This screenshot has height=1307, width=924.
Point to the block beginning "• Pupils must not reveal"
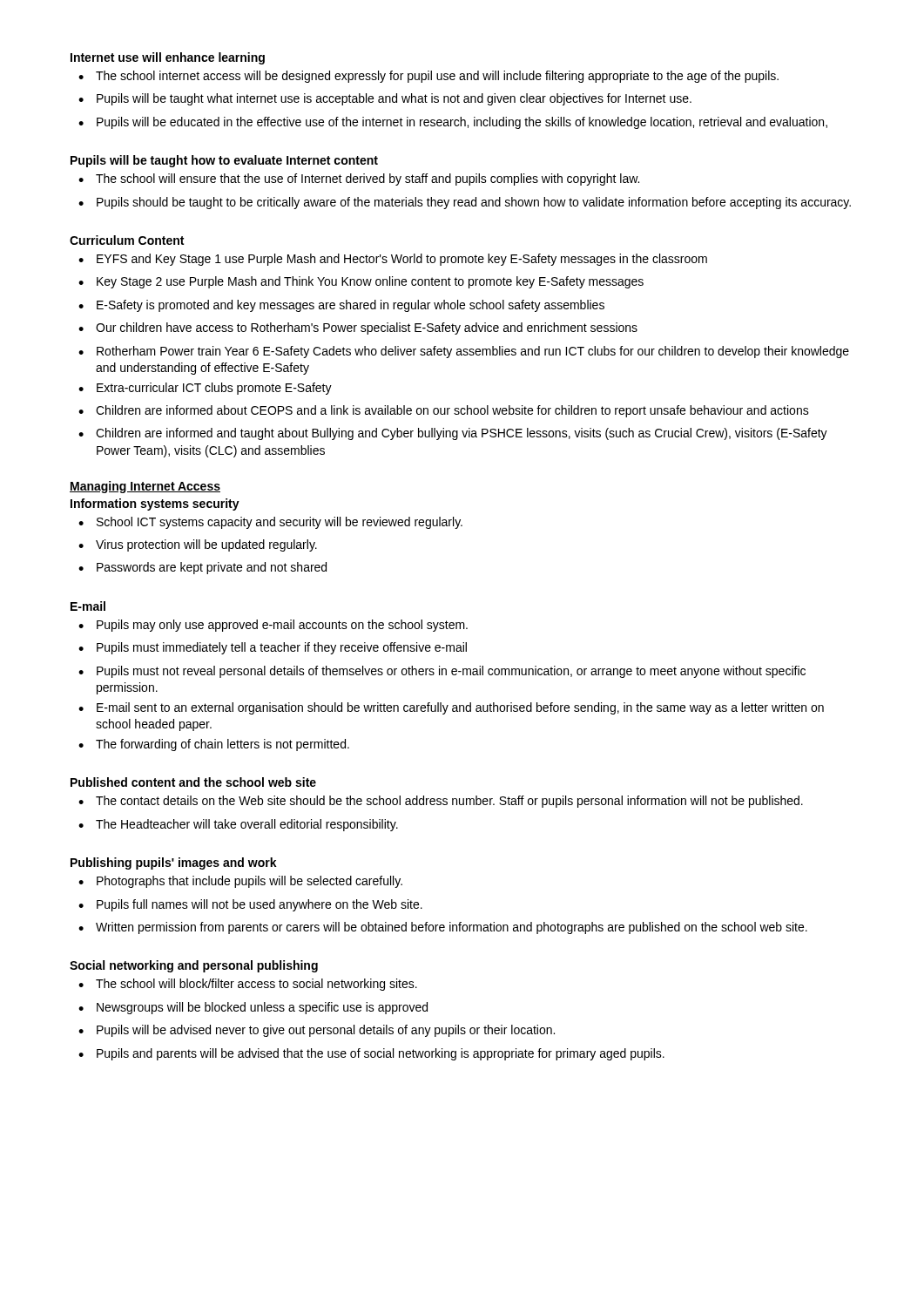(466, 680)
